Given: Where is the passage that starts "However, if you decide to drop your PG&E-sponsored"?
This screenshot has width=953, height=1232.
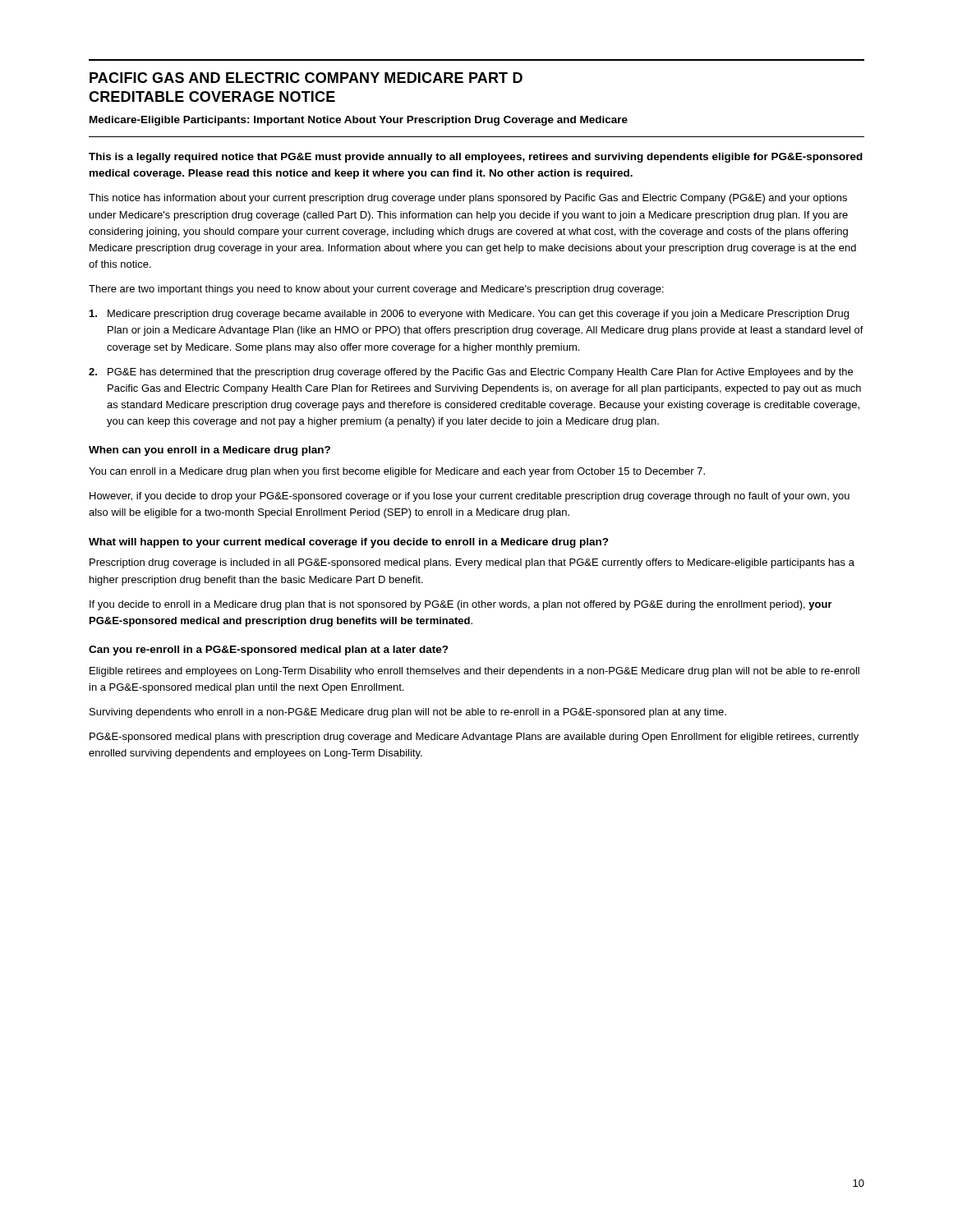Looking at the screenshot, I should (x=469, y=504).
